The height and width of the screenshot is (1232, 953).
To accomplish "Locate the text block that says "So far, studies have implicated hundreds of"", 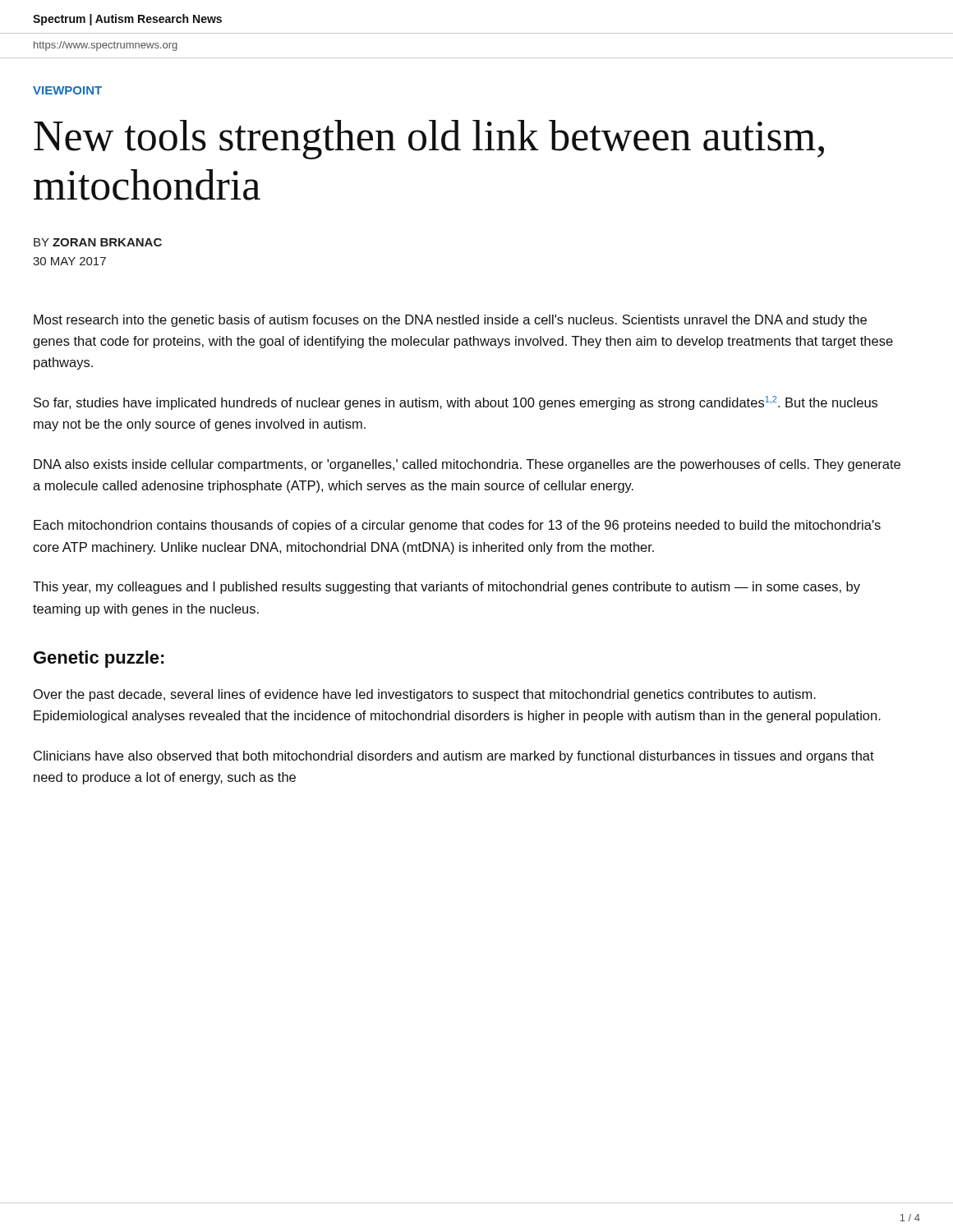I will (x=455, y=412).
